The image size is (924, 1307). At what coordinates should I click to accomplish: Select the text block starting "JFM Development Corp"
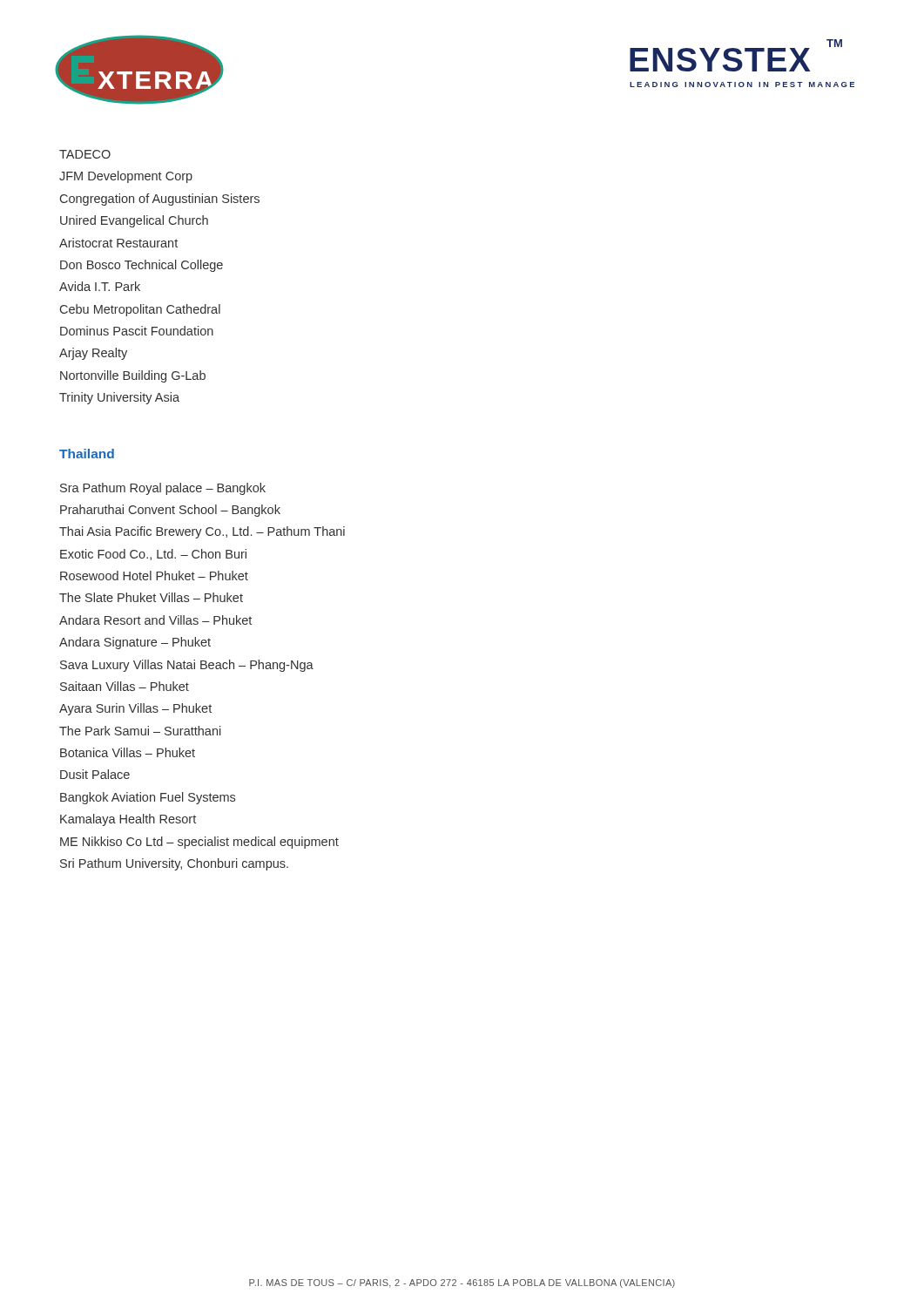pos(126,176)
